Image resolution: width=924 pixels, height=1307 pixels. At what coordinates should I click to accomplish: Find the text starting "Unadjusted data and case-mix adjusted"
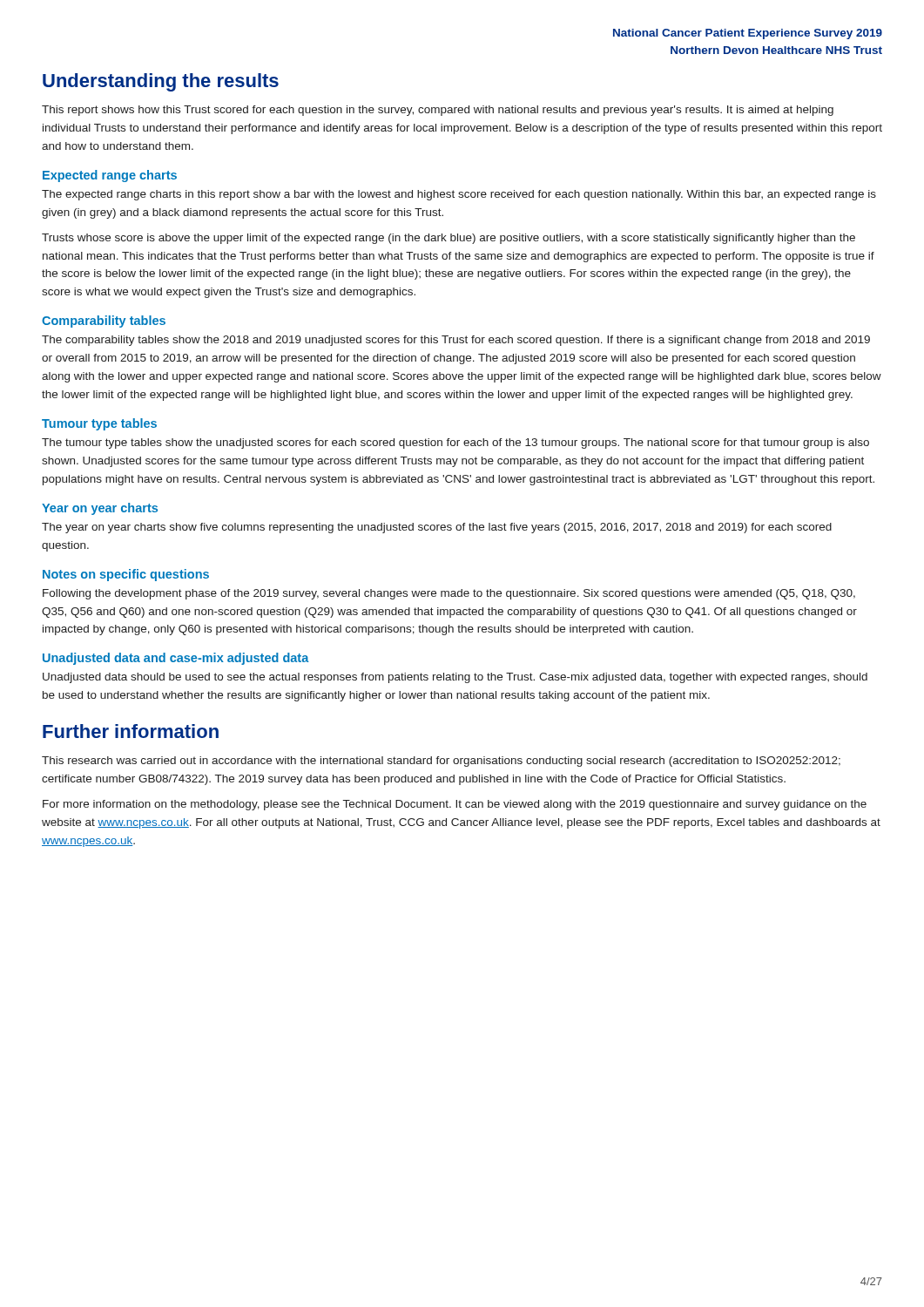176,659
